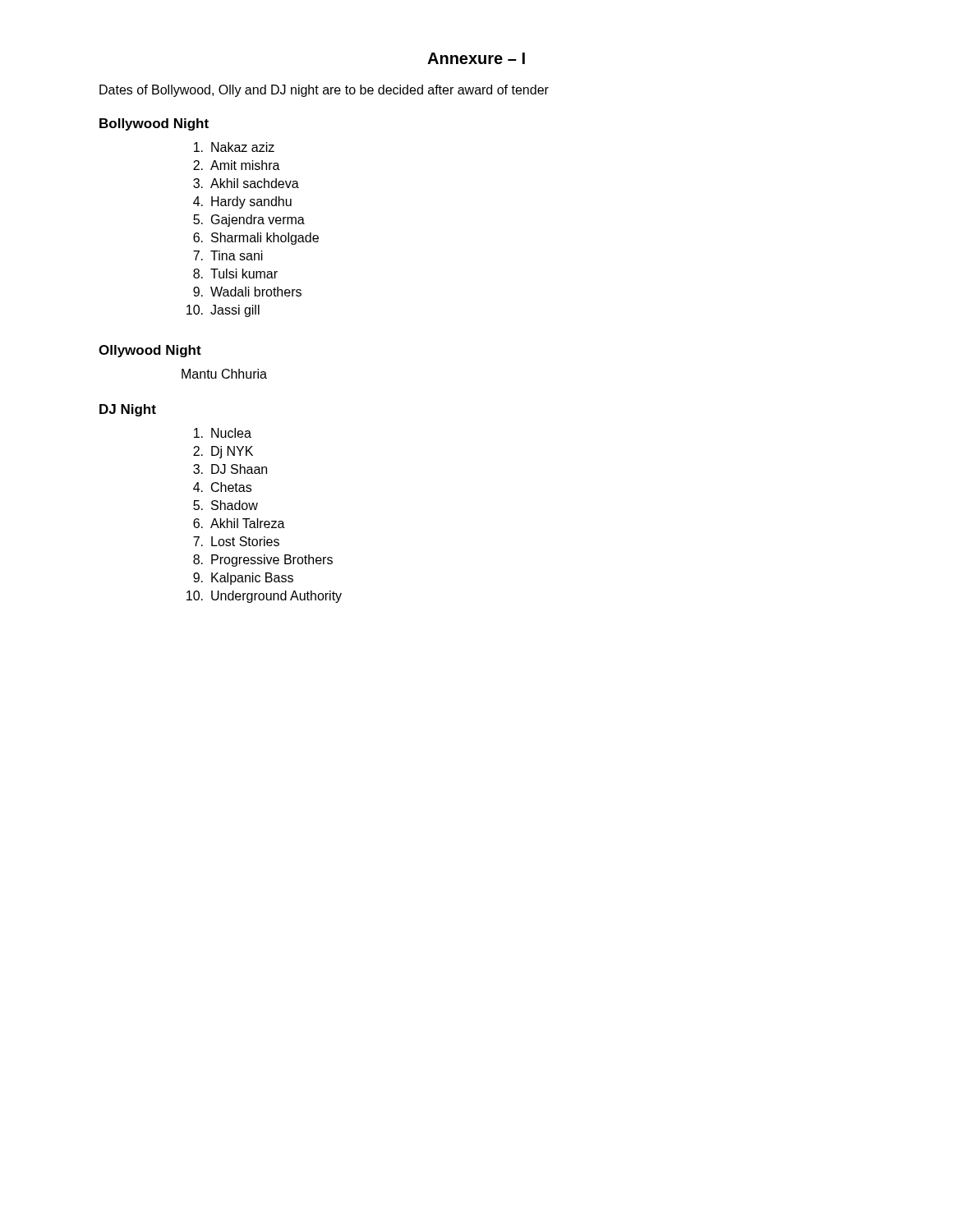The width and height of the screenshot is (953, 1232).
Task: Locate the region starting "9.Wadali brothers"
Action: pos(241,292)
